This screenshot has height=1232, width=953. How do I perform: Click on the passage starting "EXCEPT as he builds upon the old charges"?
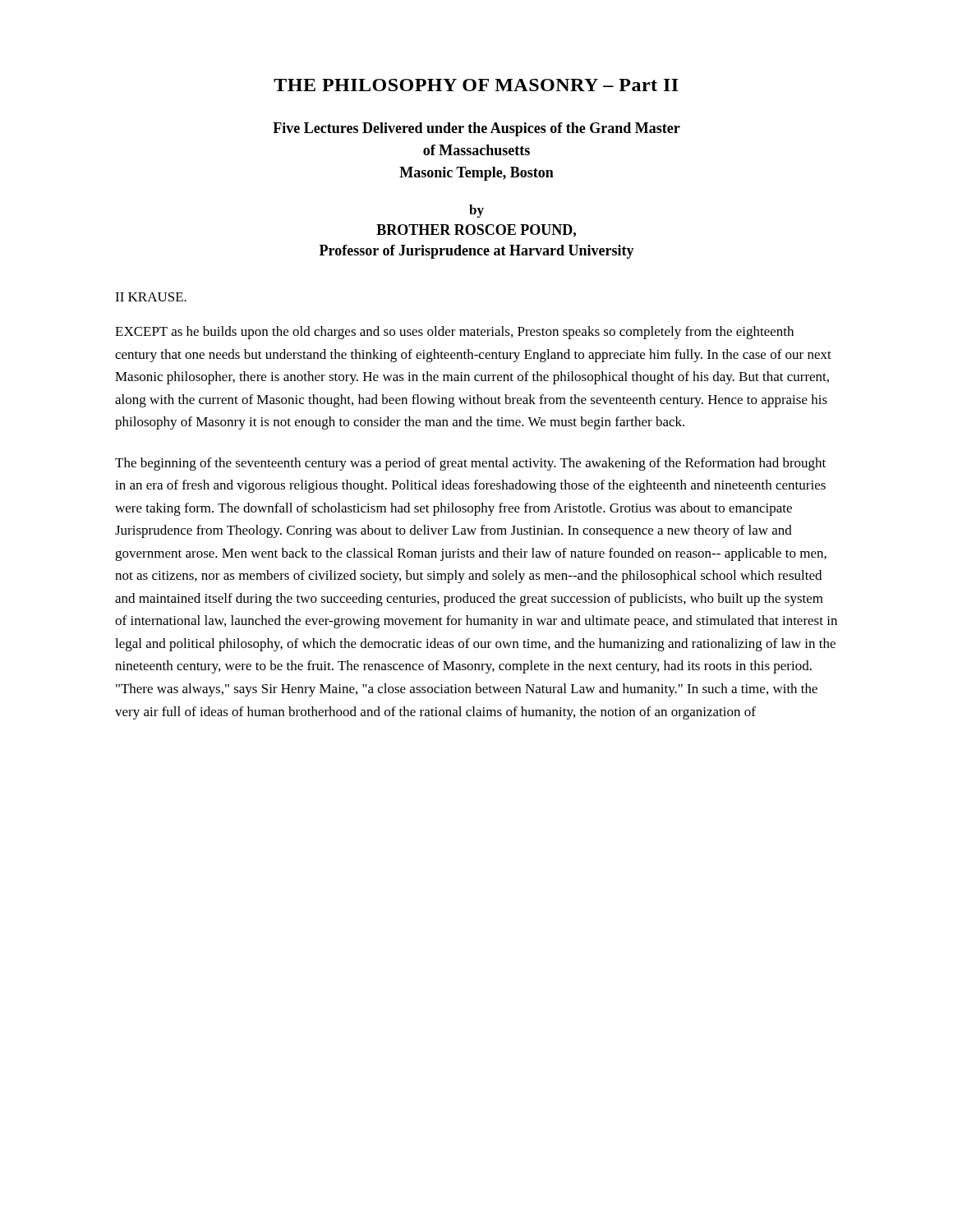473,377
